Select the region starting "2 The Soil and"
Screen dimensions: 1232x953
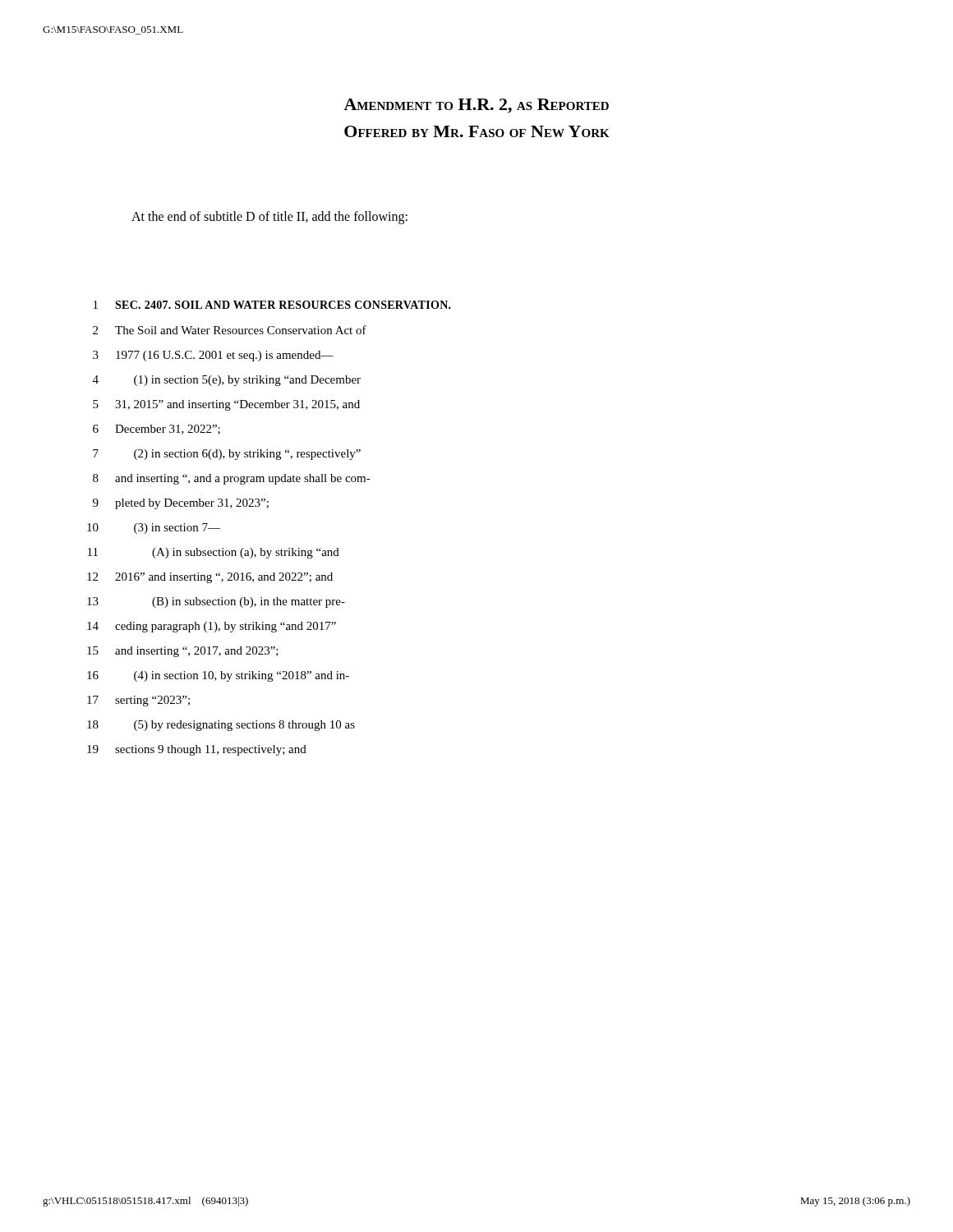pyautogui.click(x=230, y=330)
